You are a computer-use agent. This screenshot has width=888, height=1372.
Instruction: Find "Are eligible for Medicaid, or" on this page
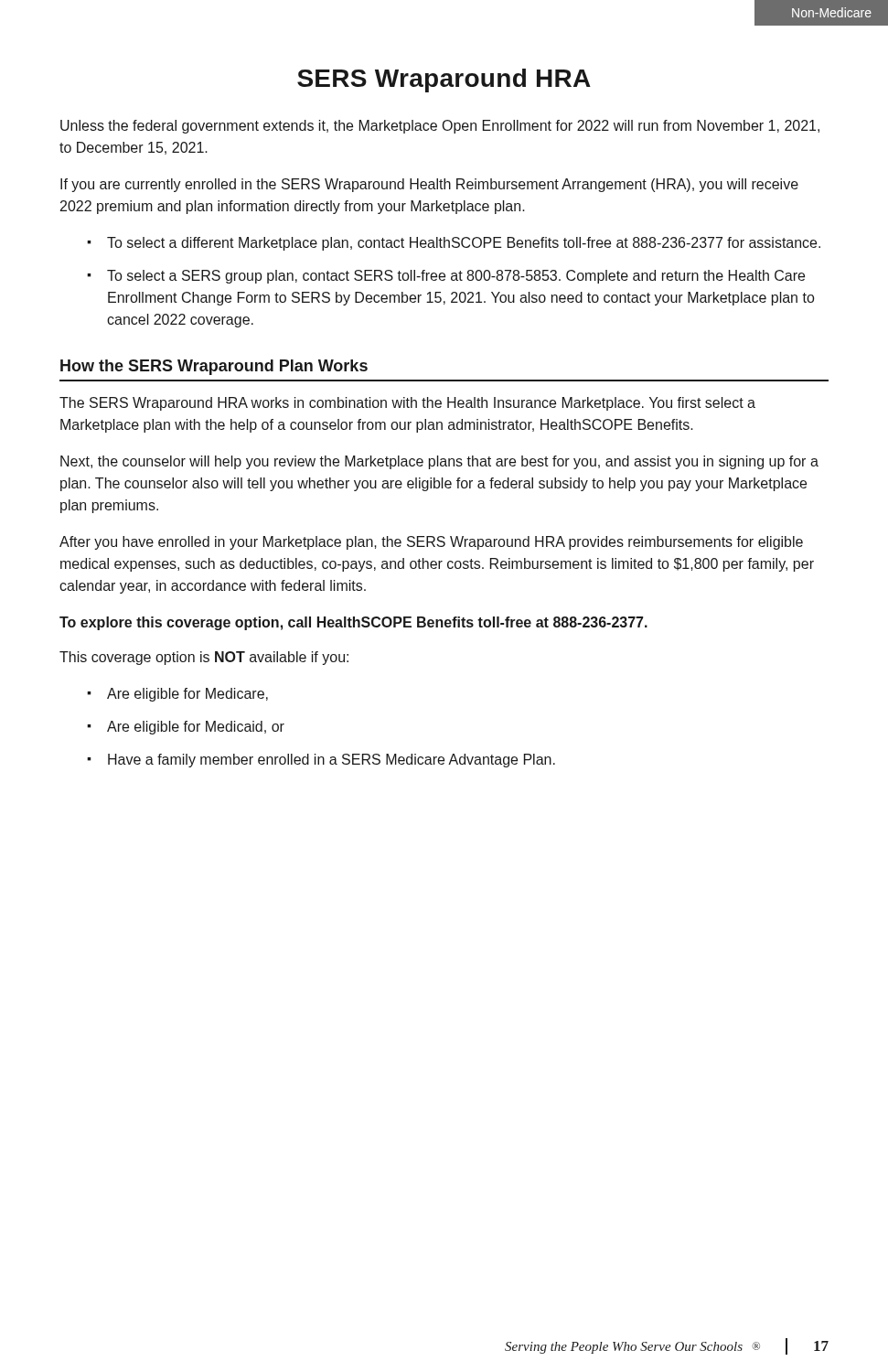click(196, 727)
